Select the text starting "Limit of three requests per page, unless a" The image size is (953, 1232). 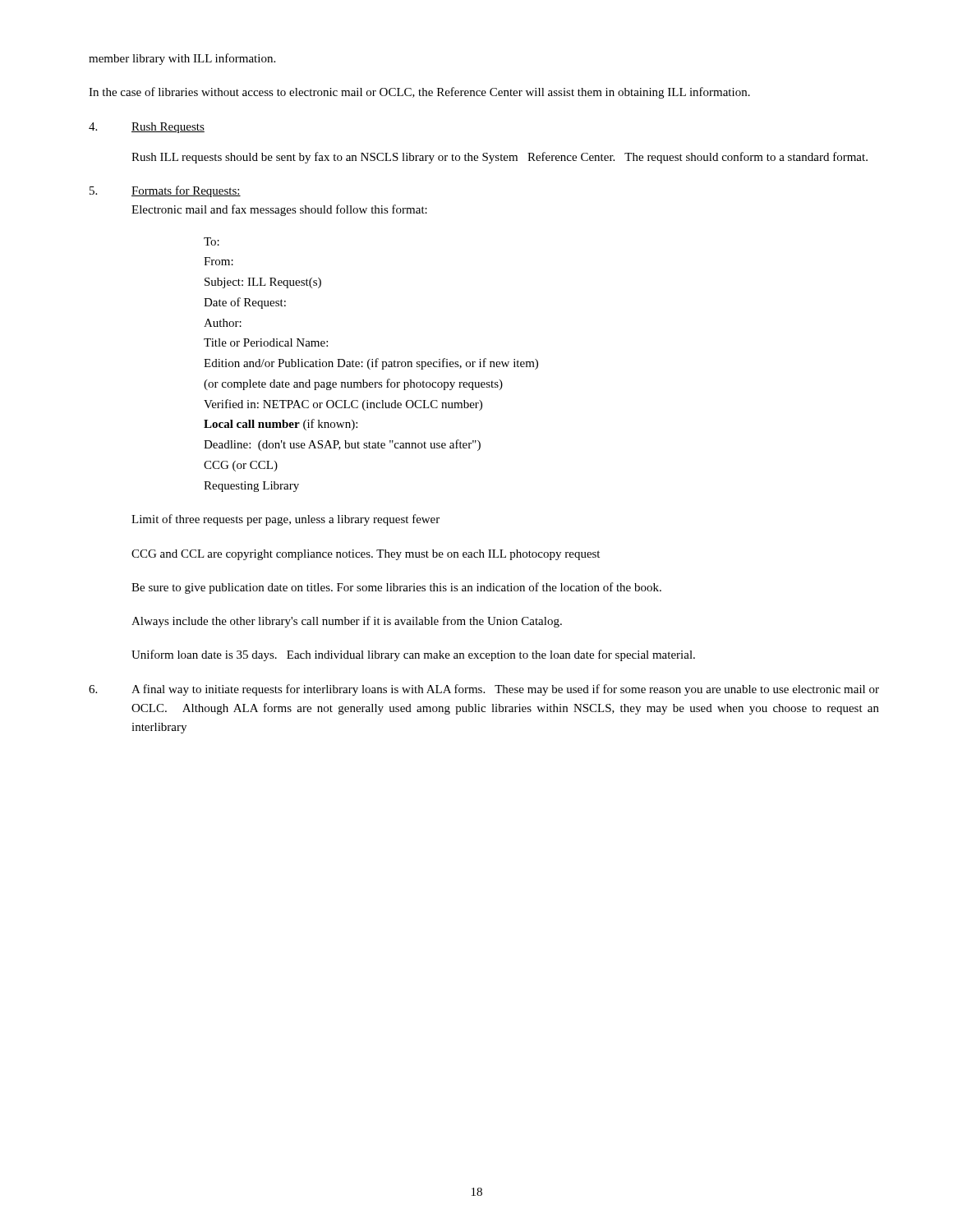286,519
